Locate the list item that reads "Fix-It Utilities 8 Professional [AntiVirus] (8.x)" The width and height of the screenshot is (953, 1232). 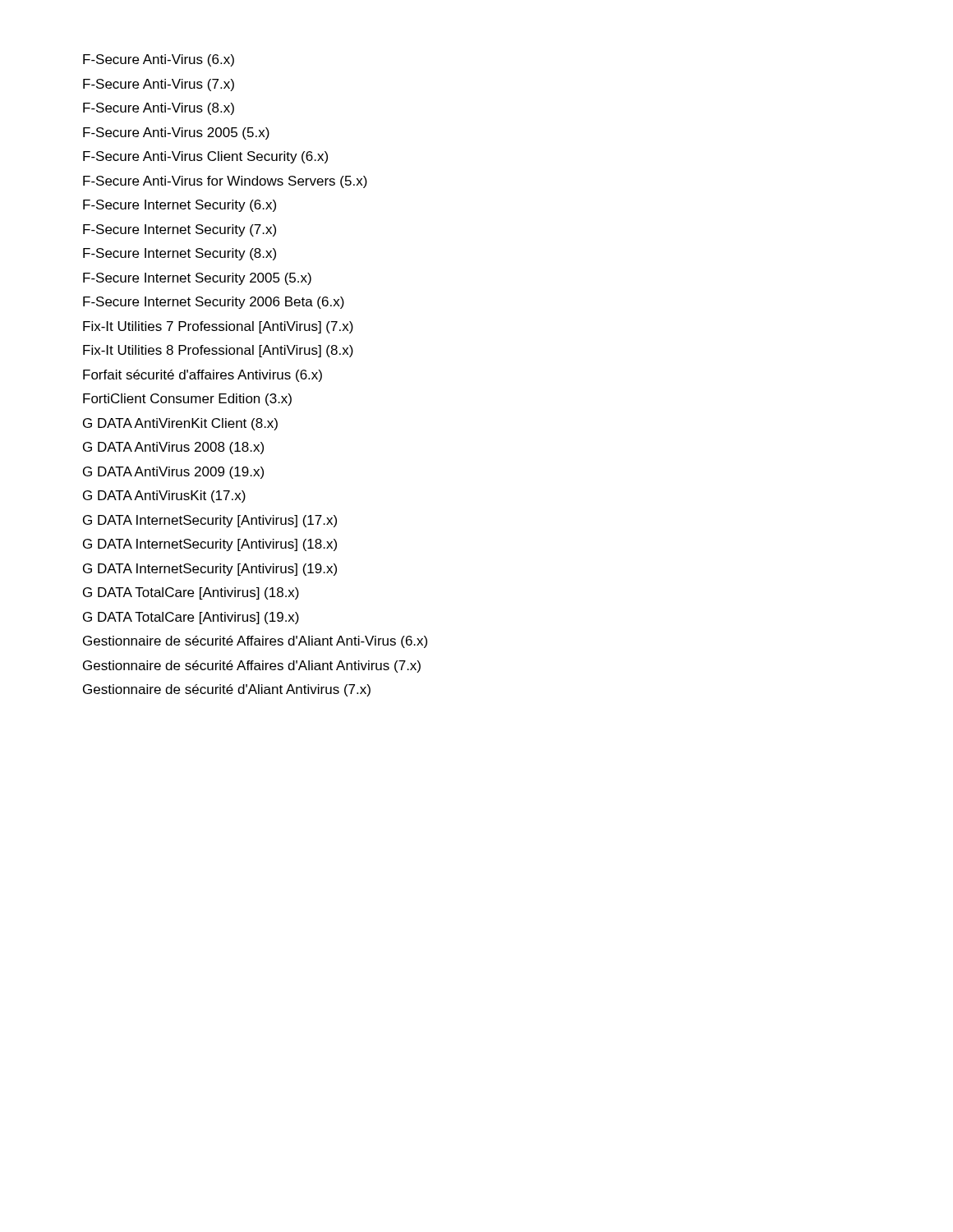pos(218,350)
